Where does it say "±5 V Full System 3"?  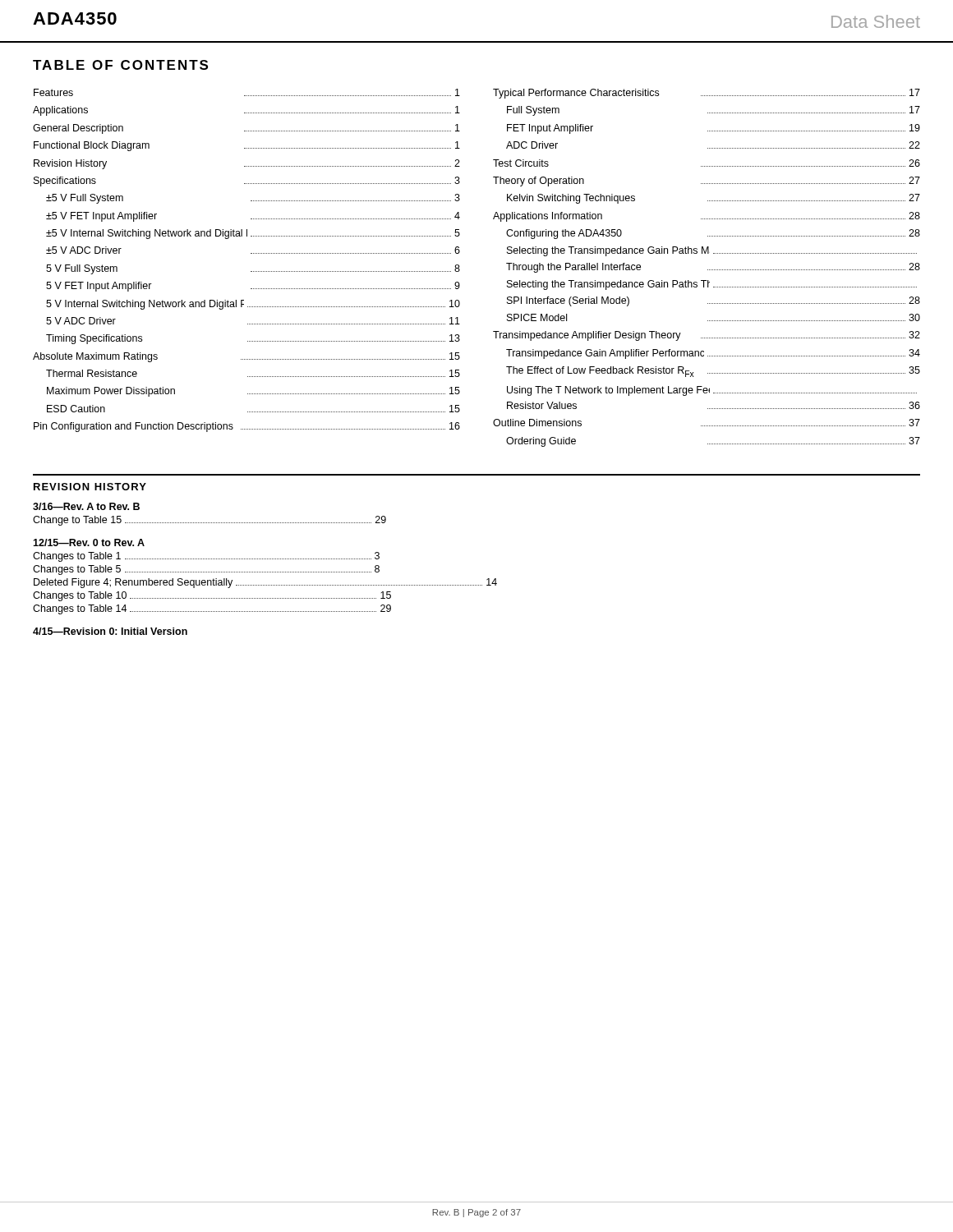click(253, 199)
